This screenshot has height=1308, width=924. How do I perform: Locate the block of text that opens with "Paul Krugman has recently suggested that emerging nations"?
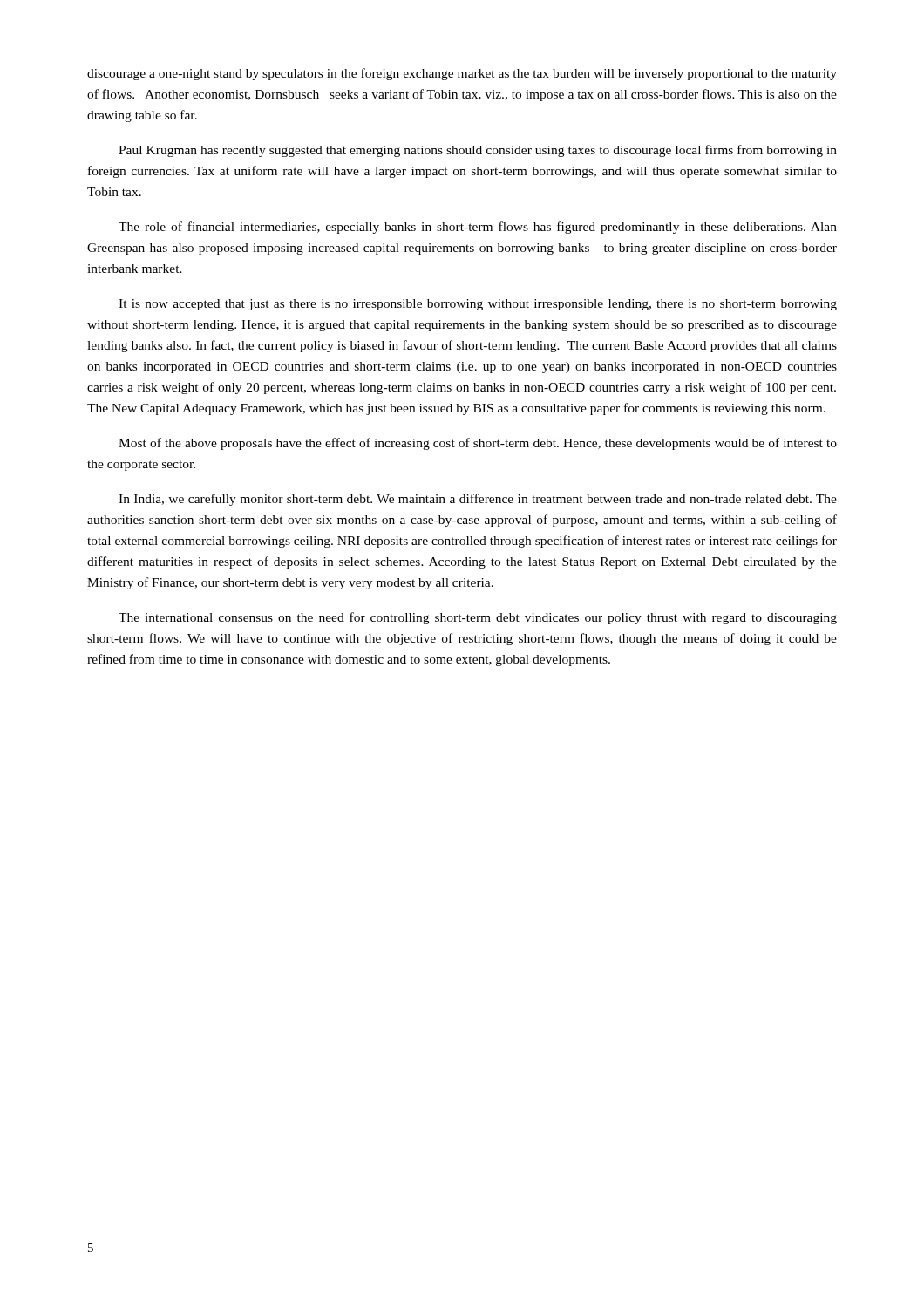pyautogui.click(x=462, y=171)
